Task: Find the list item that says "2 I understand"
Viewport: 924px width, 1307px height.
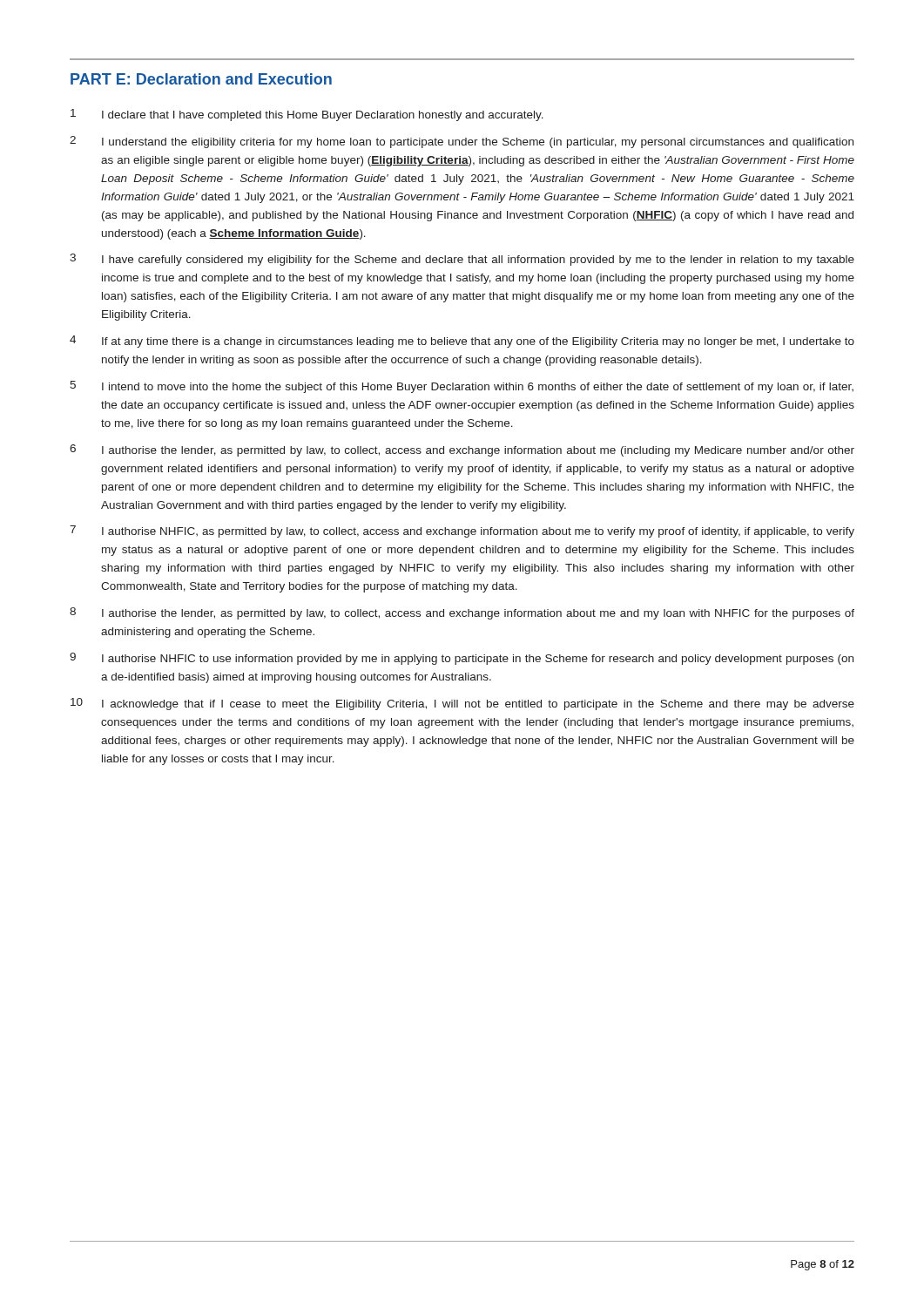Action: click(462, 188)
